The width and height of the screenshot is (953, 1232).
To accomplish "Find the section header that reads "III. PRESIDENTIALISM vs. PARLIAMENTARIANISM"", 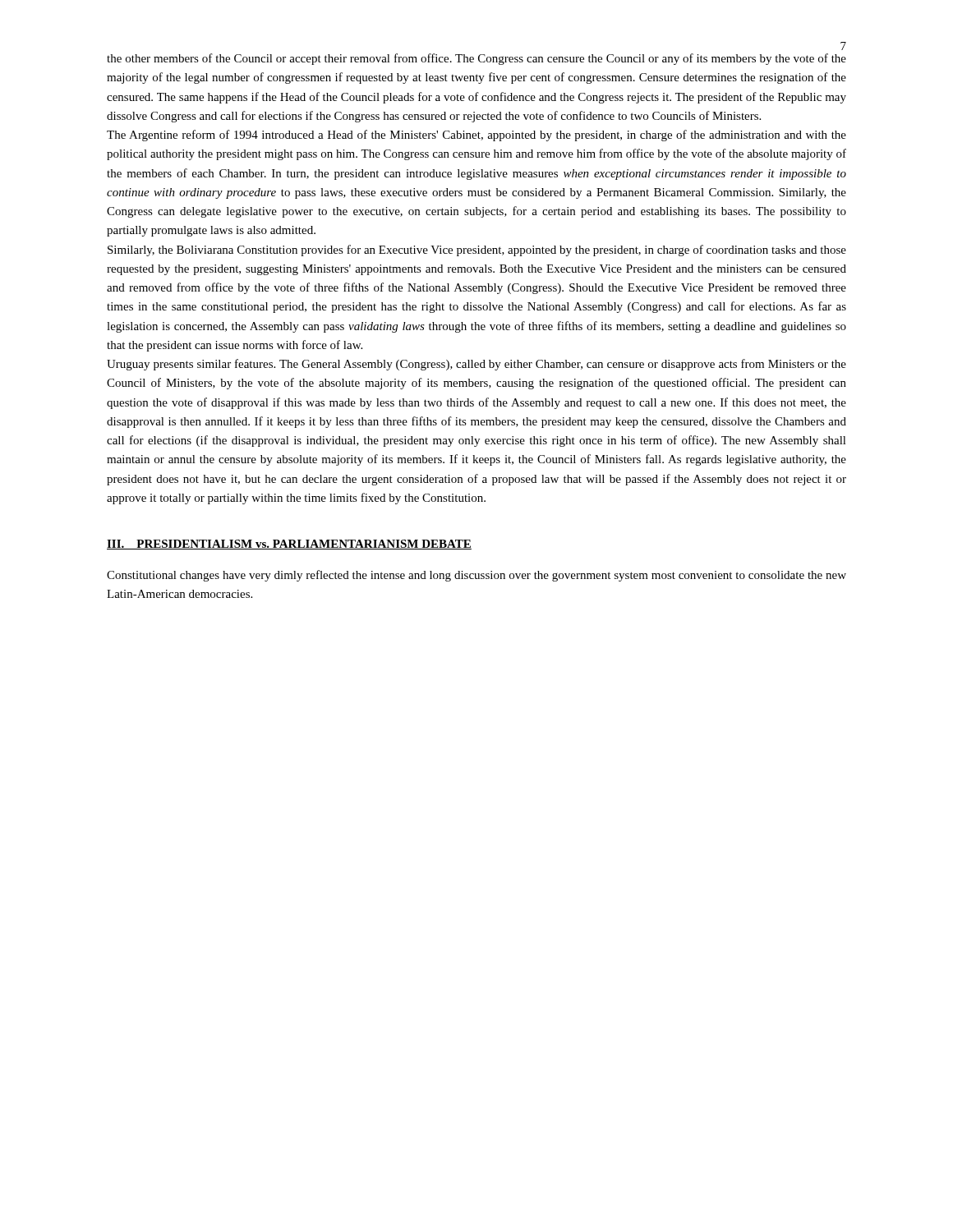I will [x=289, y=544].
